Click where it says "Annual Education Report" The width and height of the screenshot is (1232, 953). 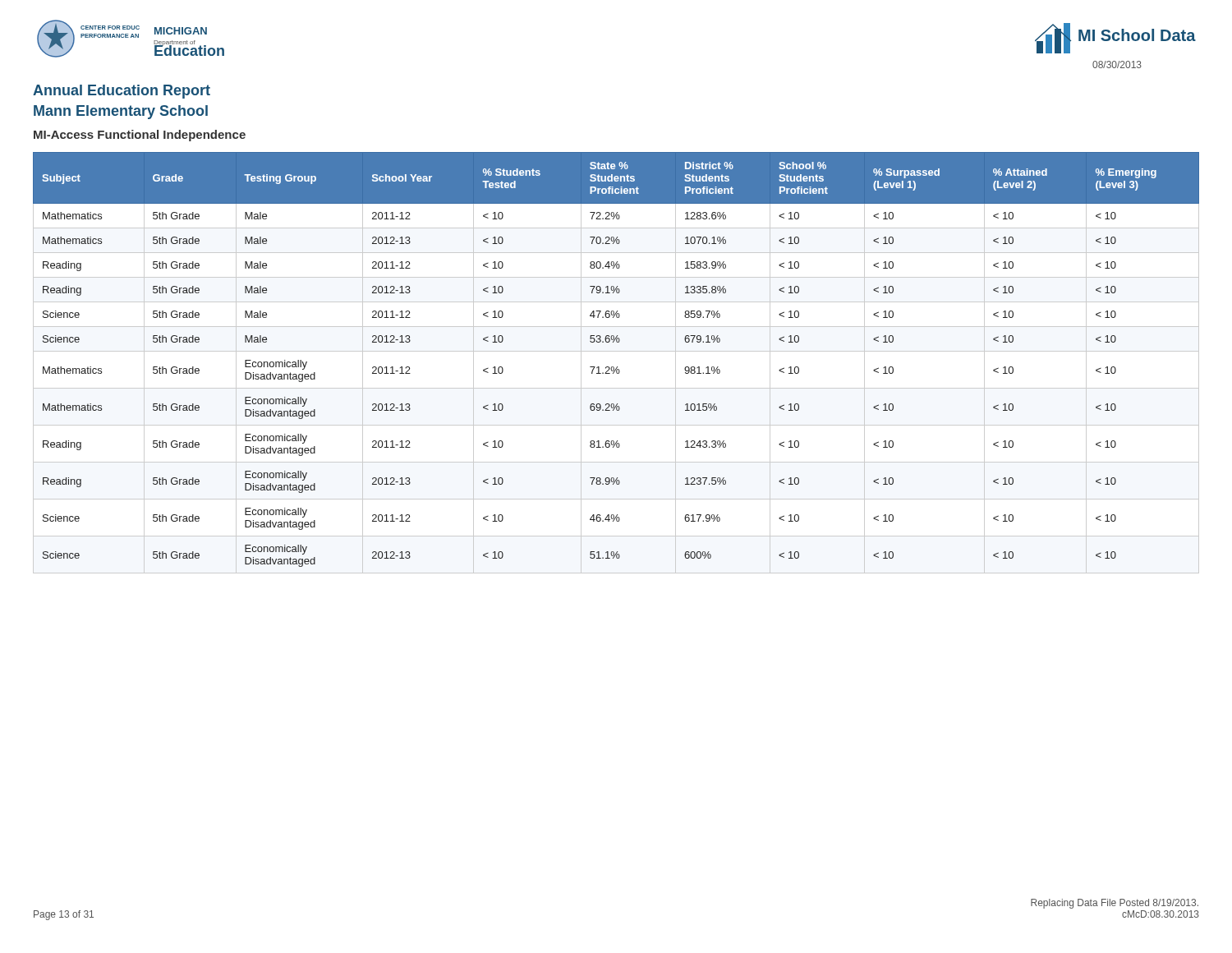pos(122,90)
